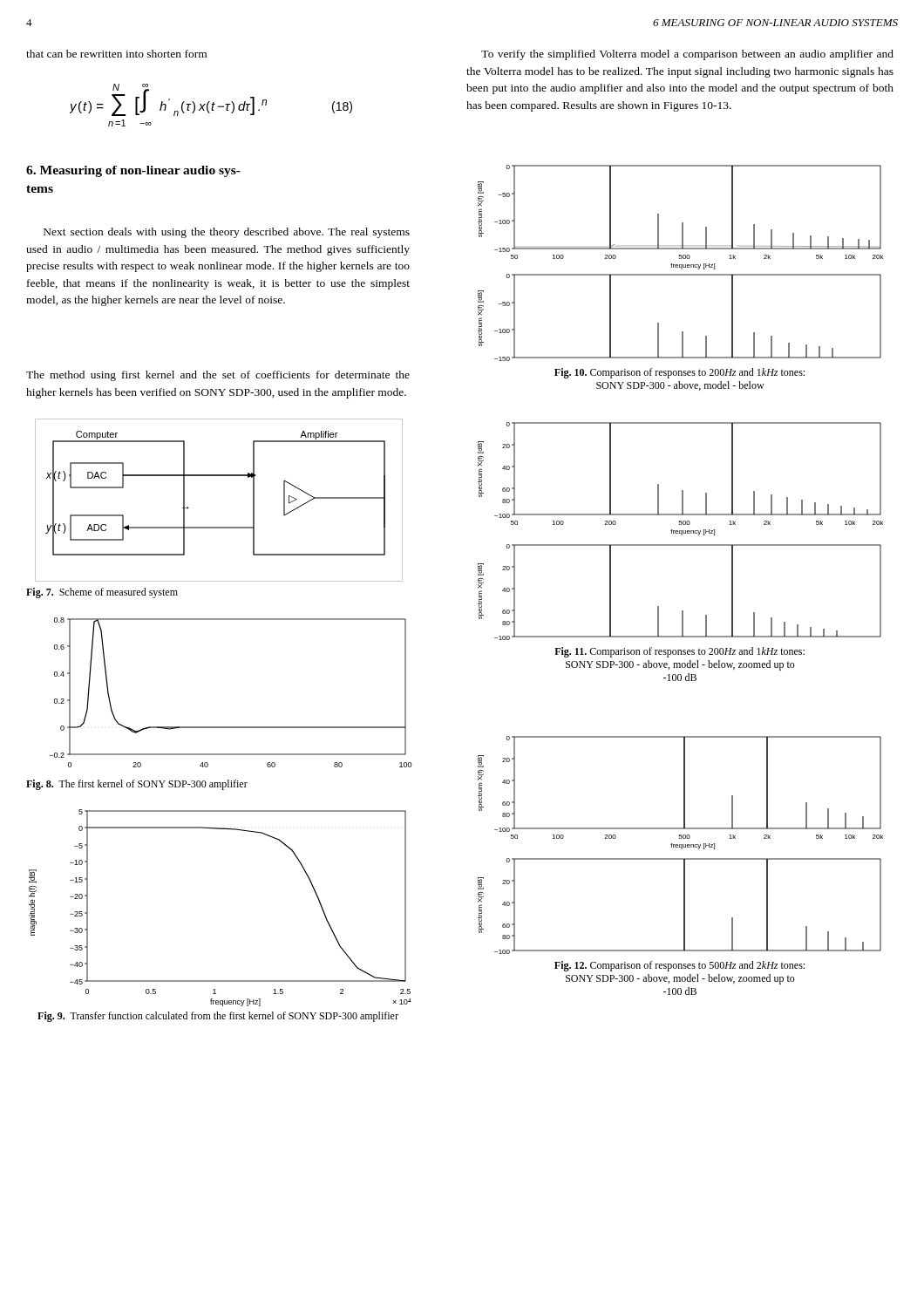This screenshot has height=1308, width=924.
Task: Select the element starting "6. Measuring of non-linear audio sys-tems"
Action: point(133,179)
